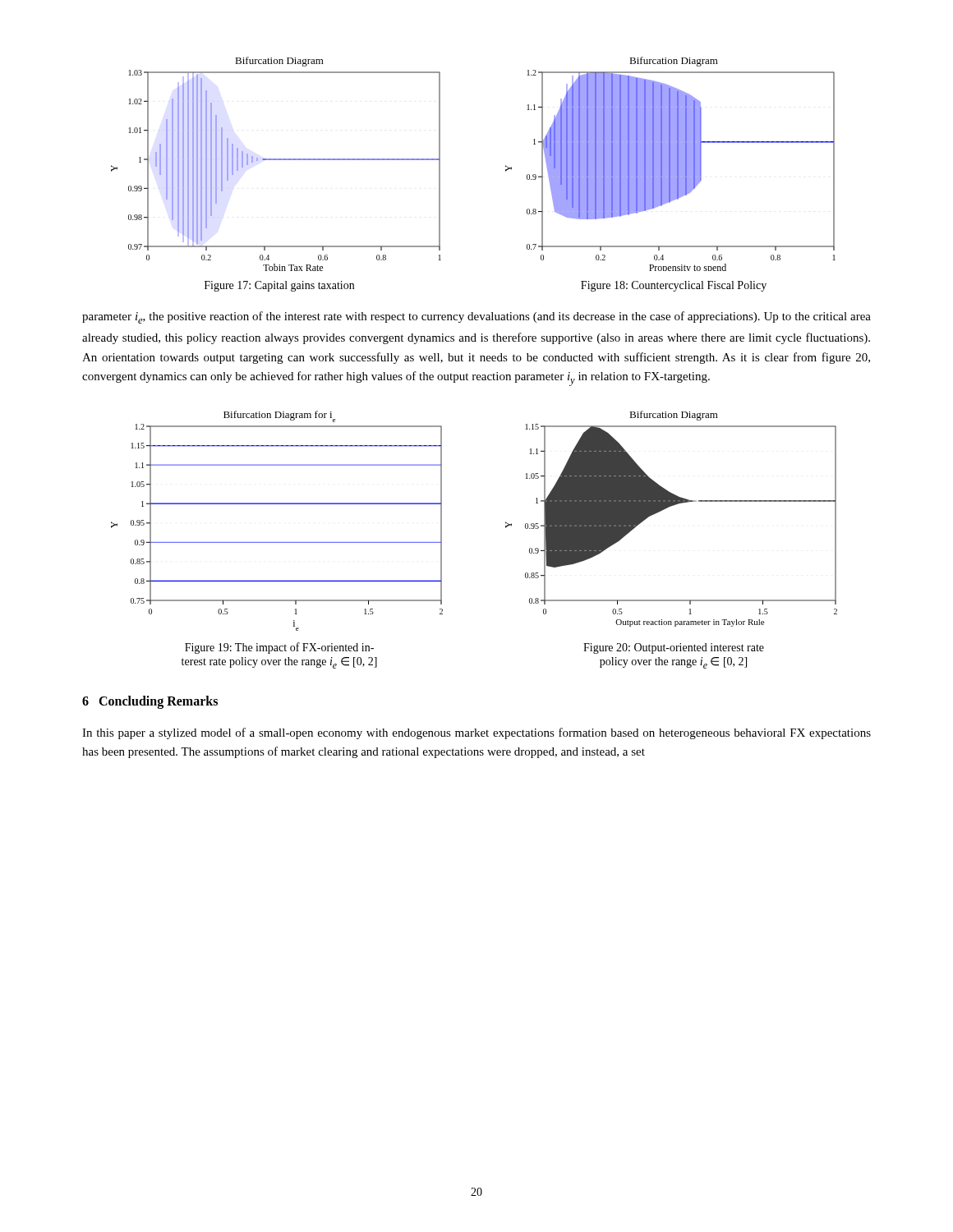Locate the passage starting "In this paper a"
This screenshot has height=1232, width=953.
tap(476, 742)
